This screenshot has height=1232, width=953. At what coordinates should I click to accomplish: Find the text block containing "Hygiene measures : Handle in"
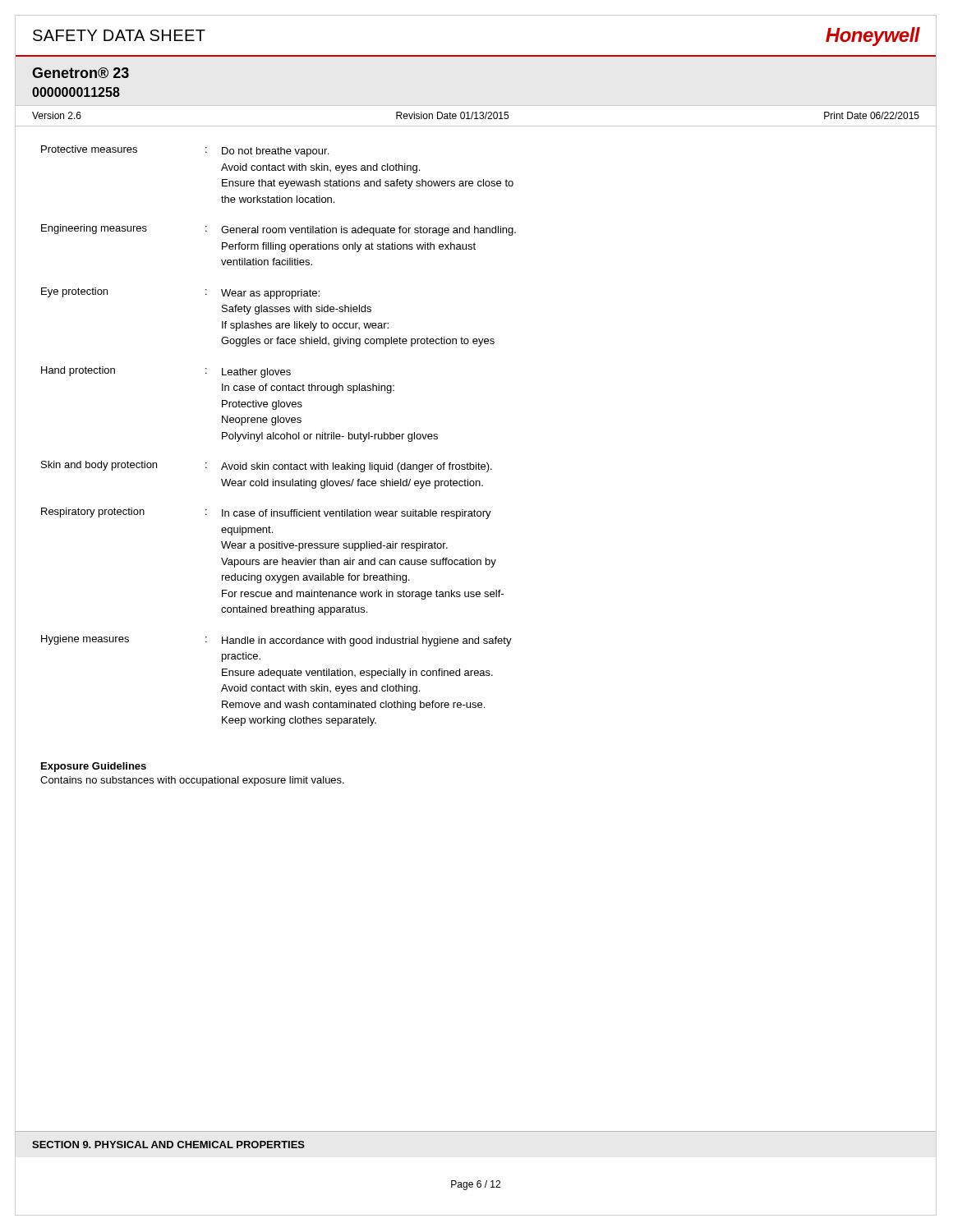pos(476,680)
